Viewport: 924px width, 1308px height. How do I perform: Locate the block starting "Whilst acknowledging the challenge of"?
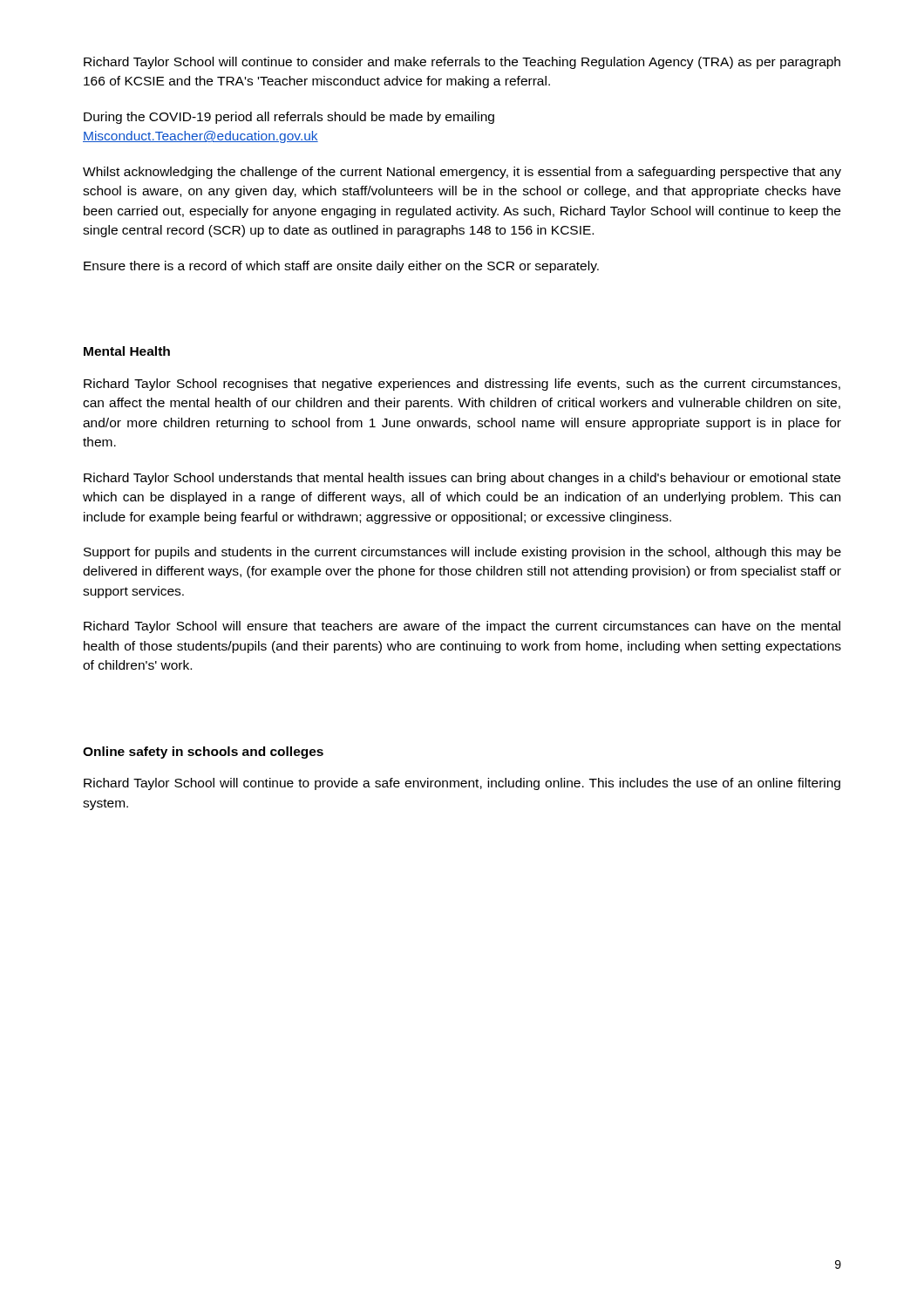462,201
